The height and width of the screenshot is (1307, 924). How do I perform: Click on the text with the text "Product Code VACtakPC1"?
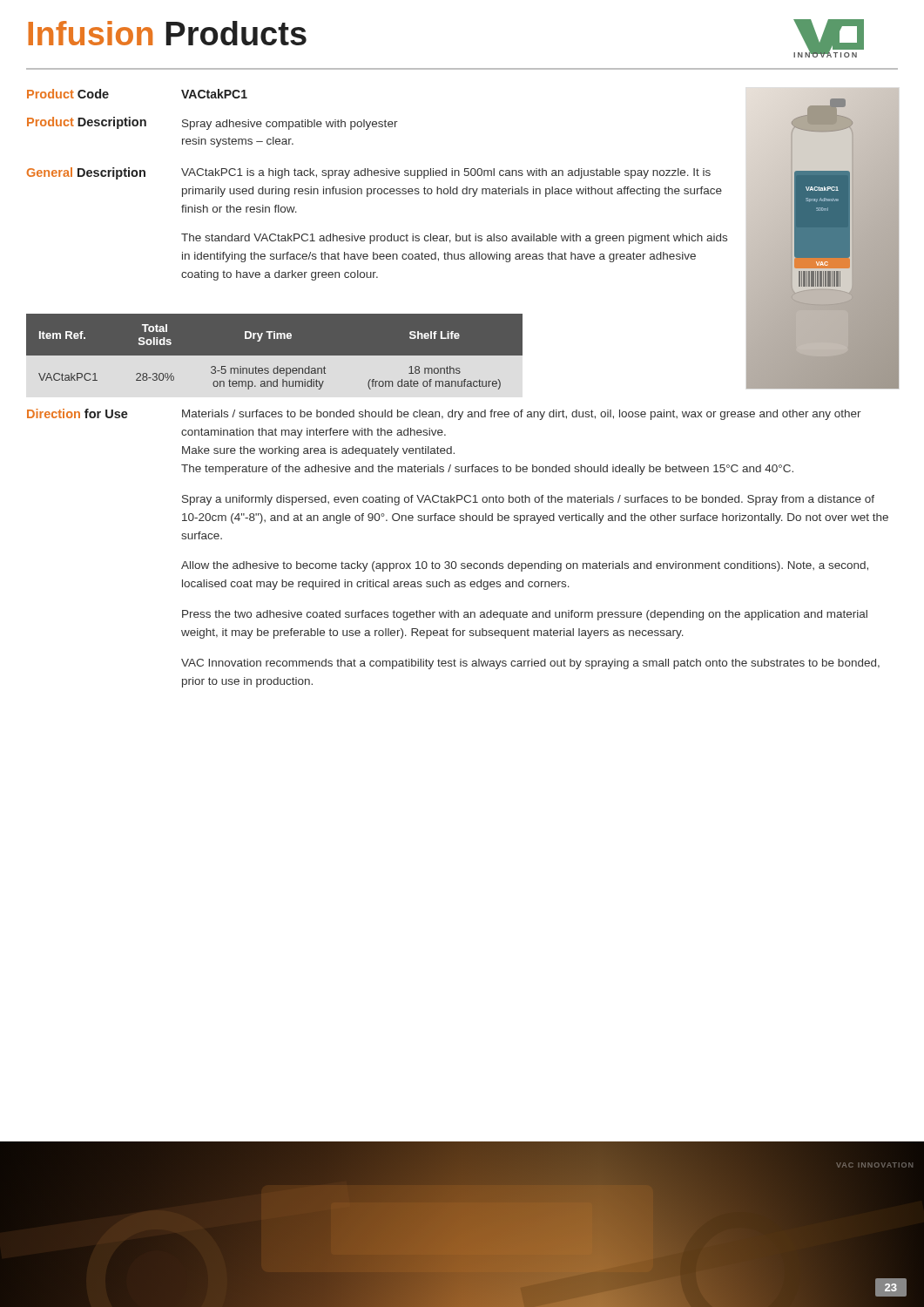point(66,93)
